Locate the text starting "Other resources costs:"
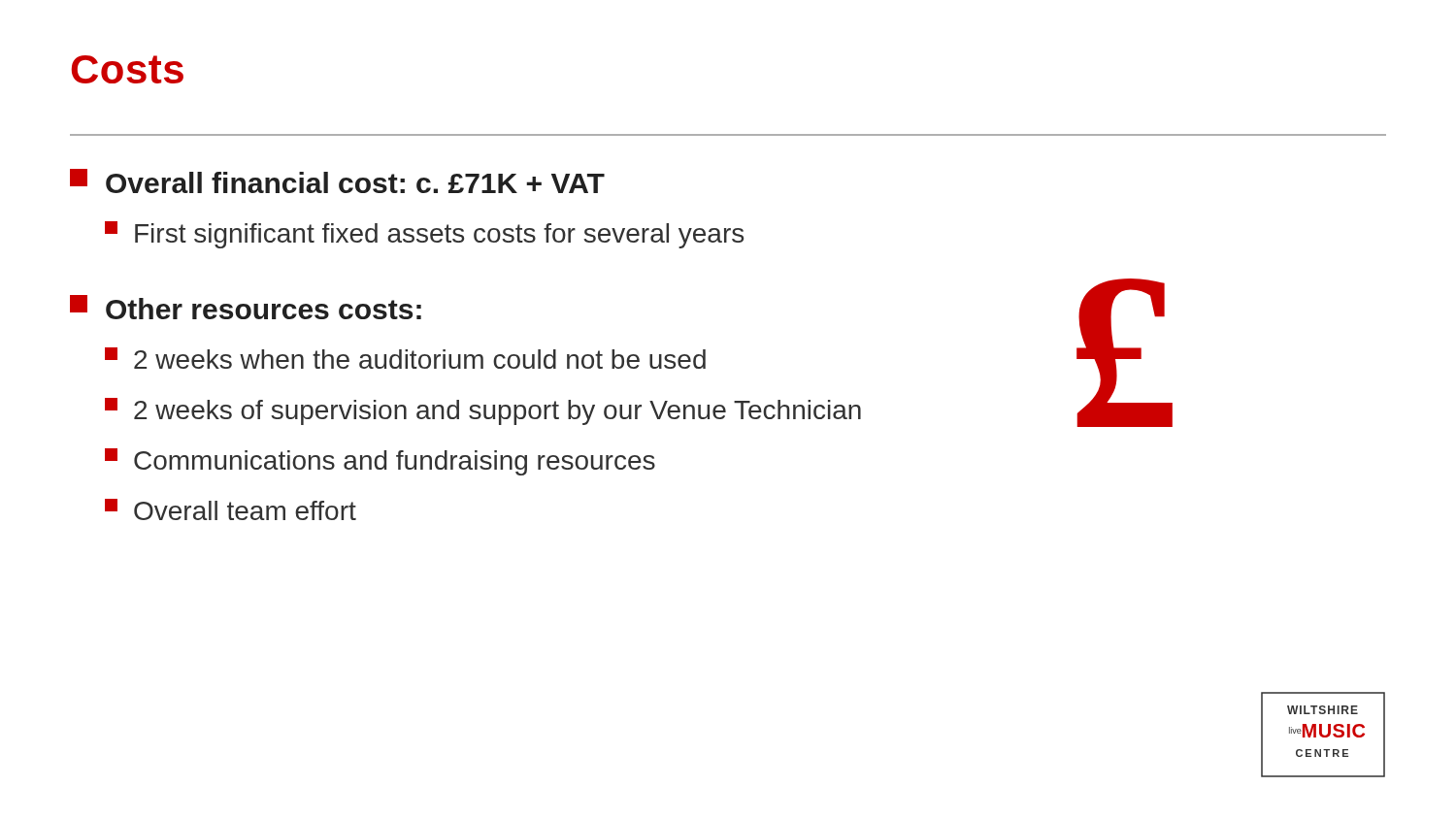Viewport: 1456px width, 819px height. [247, 310]
